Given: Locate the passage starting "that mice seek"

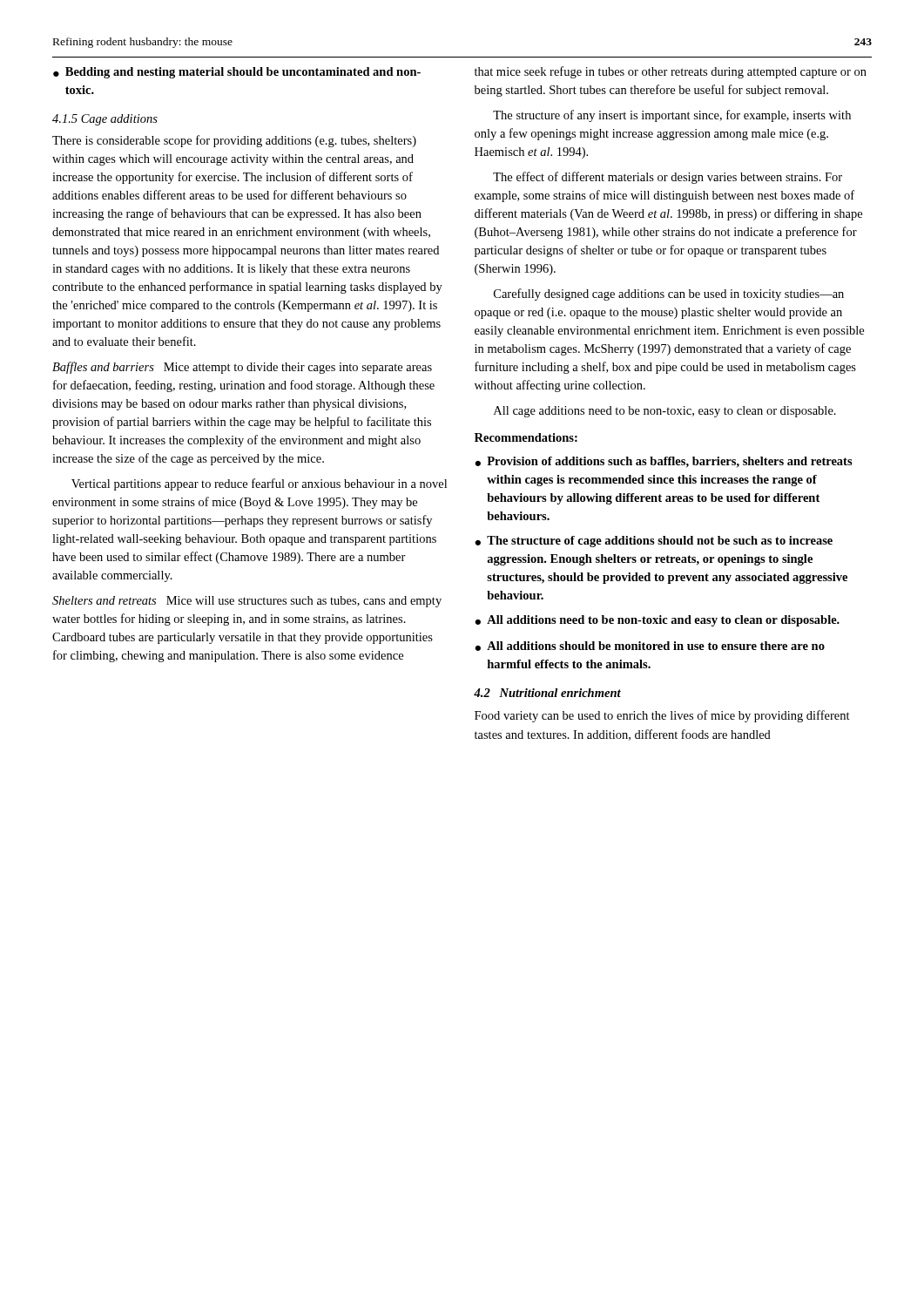Looking at the screenshot, I should click(x=673, y=81).
